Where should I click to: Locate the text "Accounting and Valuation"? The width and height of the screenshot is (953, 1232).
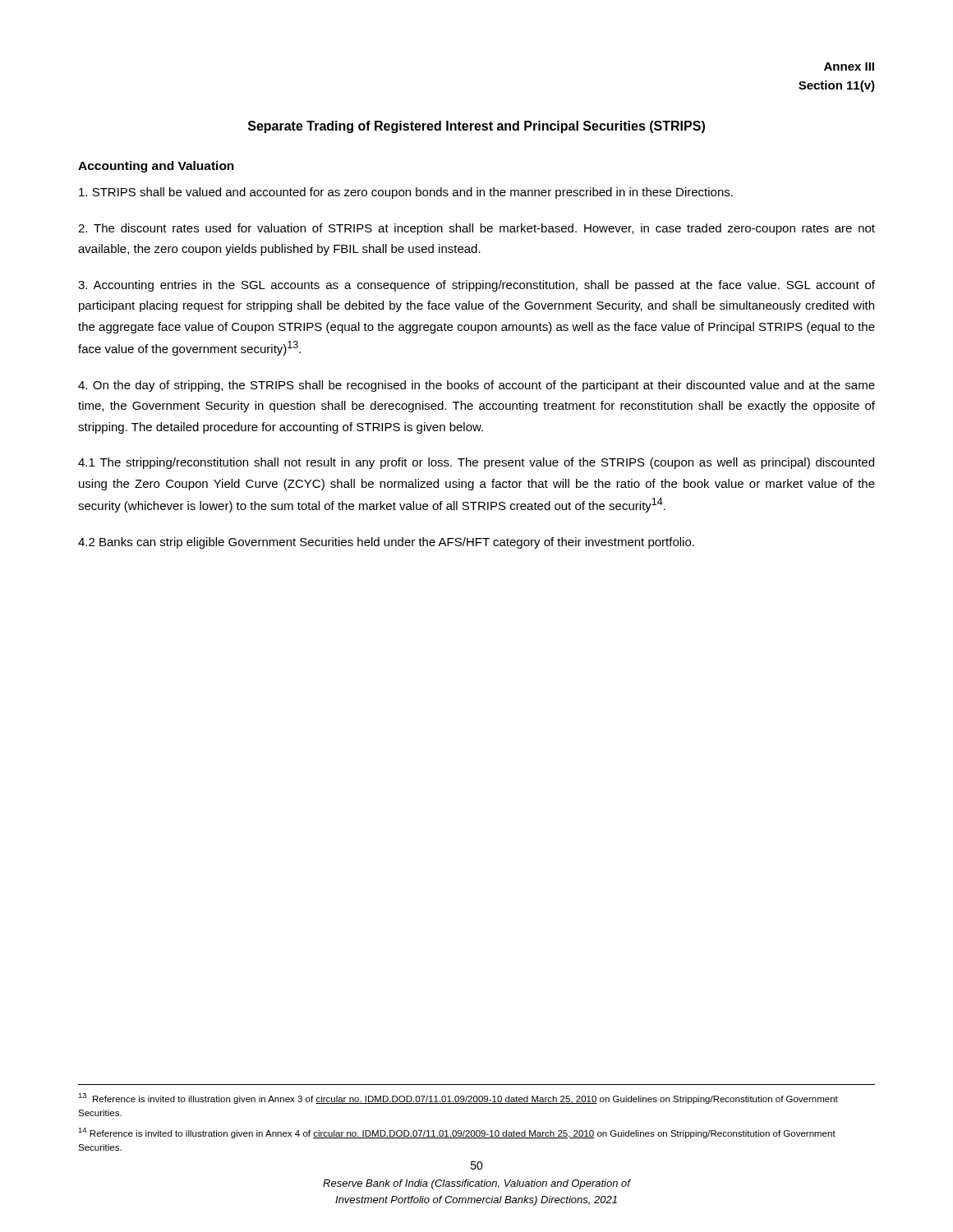pos(156,166)
